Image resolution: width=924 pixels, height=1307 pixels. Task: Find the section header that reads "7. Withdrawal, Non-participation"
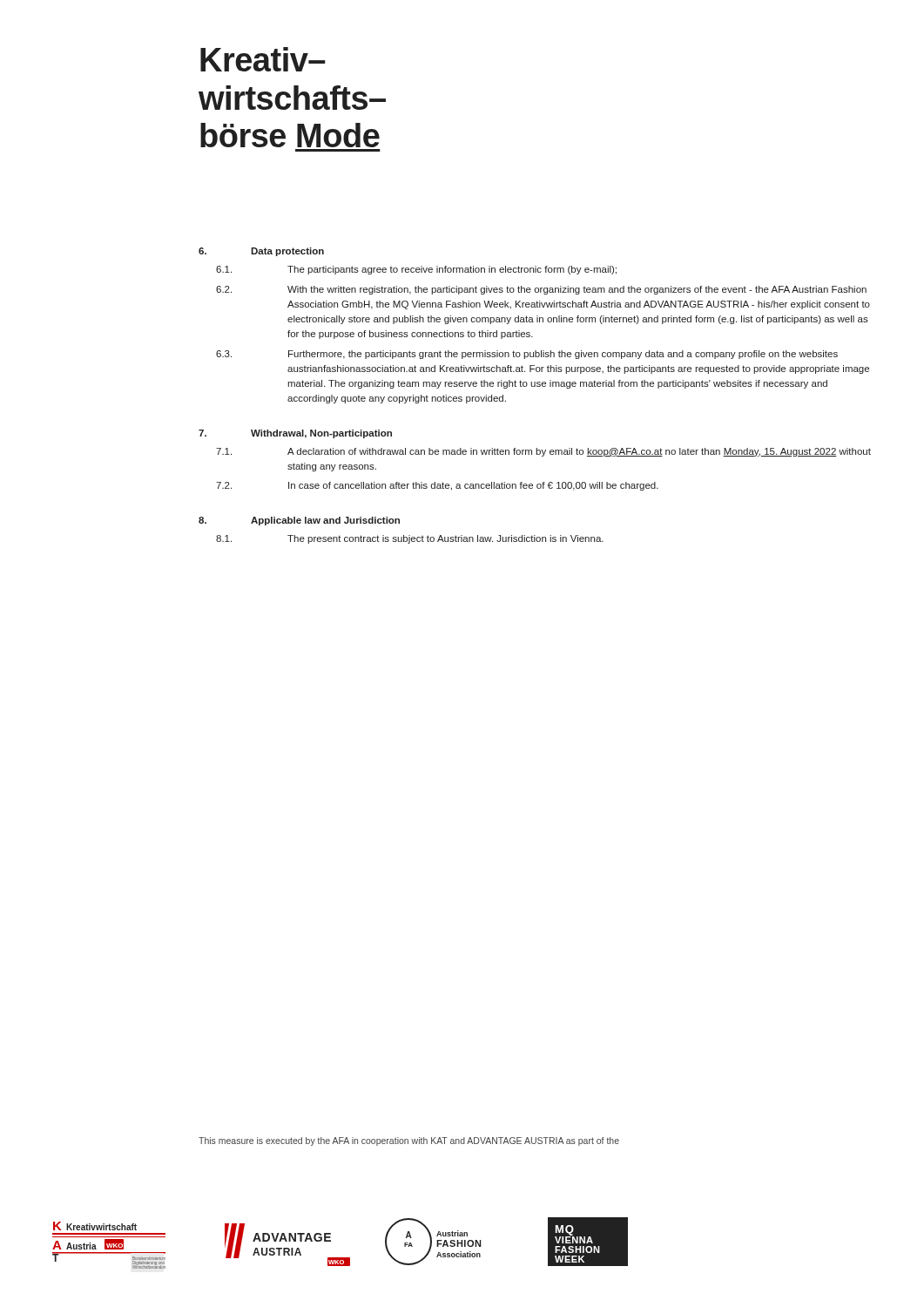point(296,433)
